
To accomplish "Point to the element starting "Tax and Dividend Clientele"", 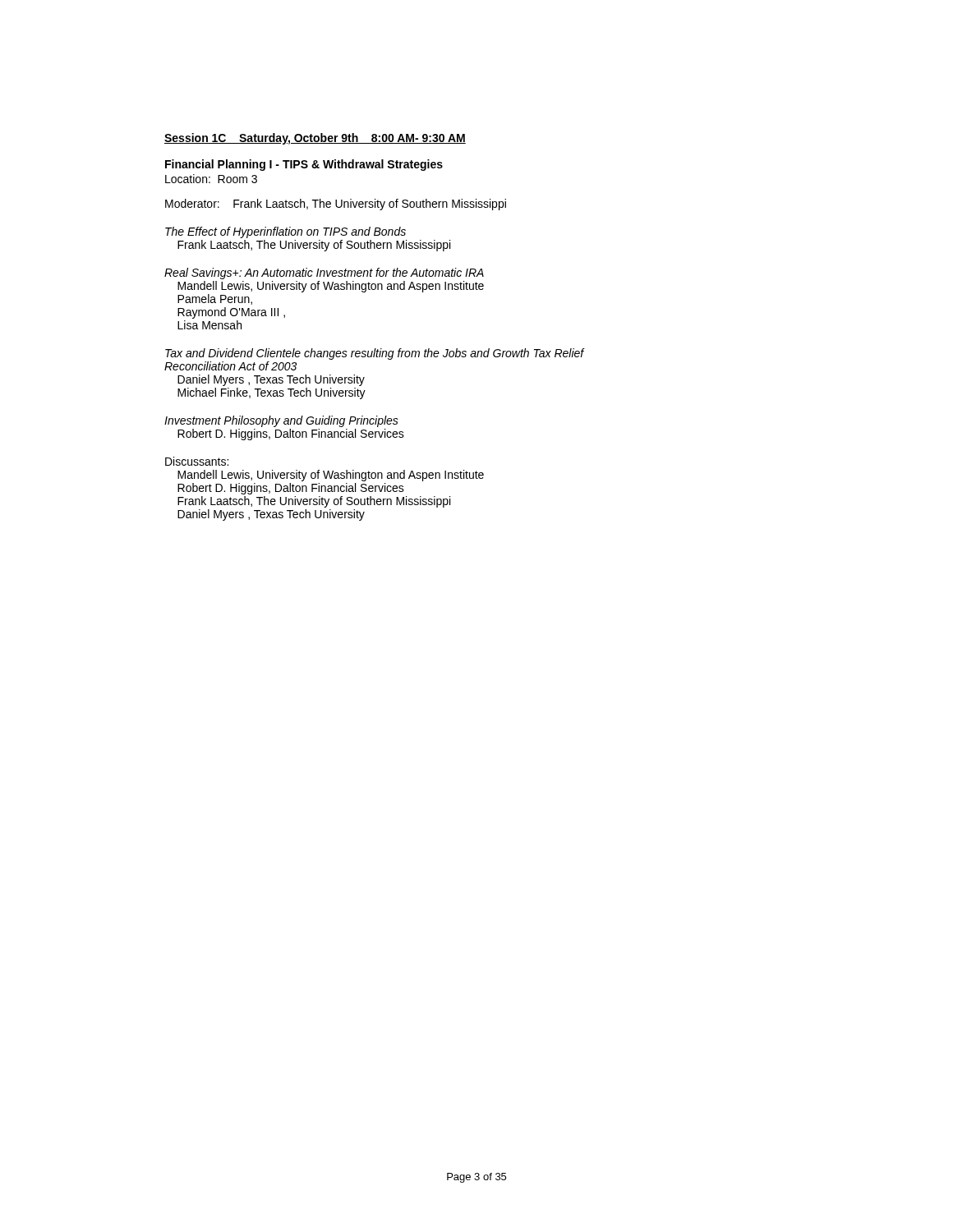I will (374, 373).
